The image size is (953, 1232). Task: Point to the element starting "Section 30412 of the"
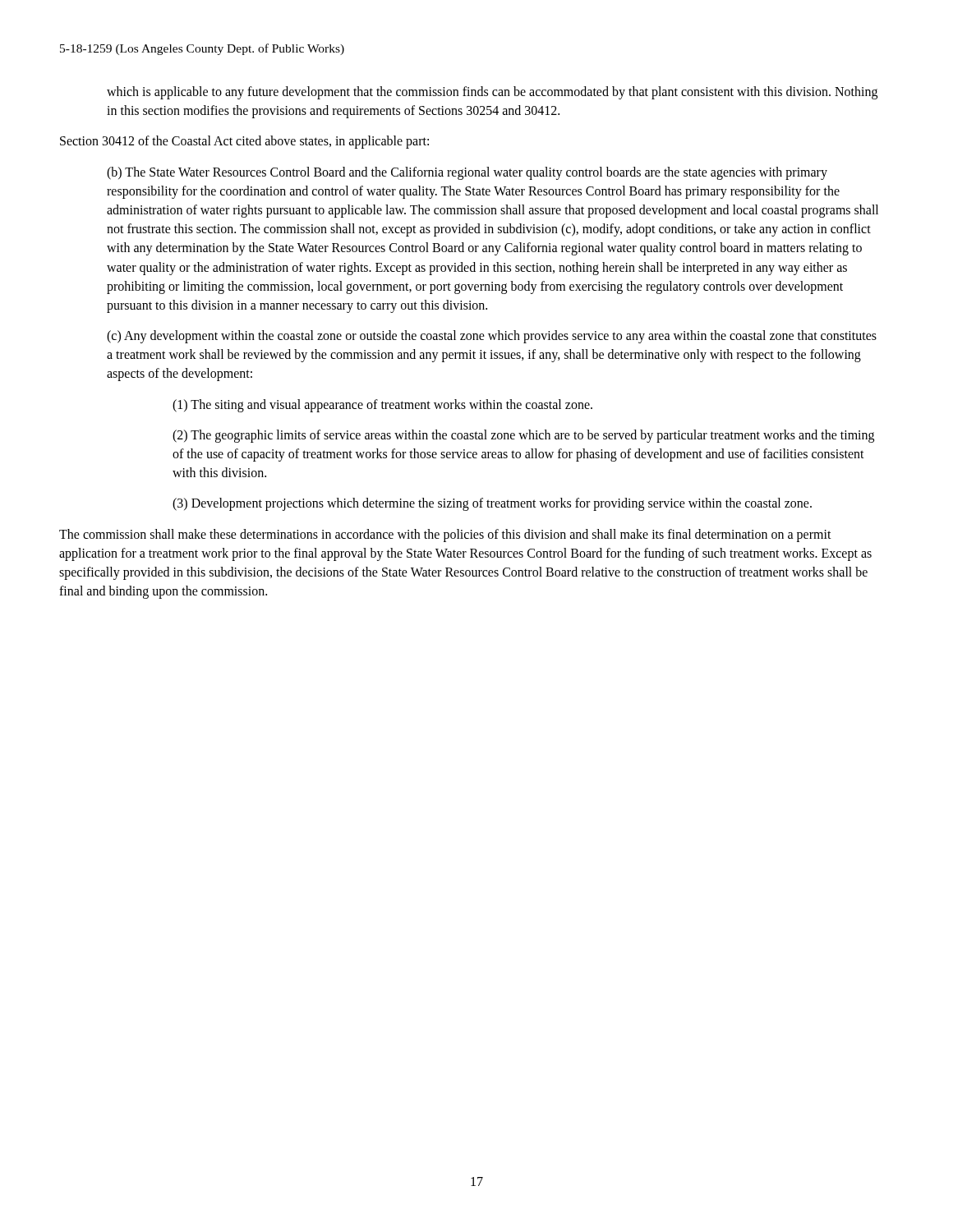point(244,142)
